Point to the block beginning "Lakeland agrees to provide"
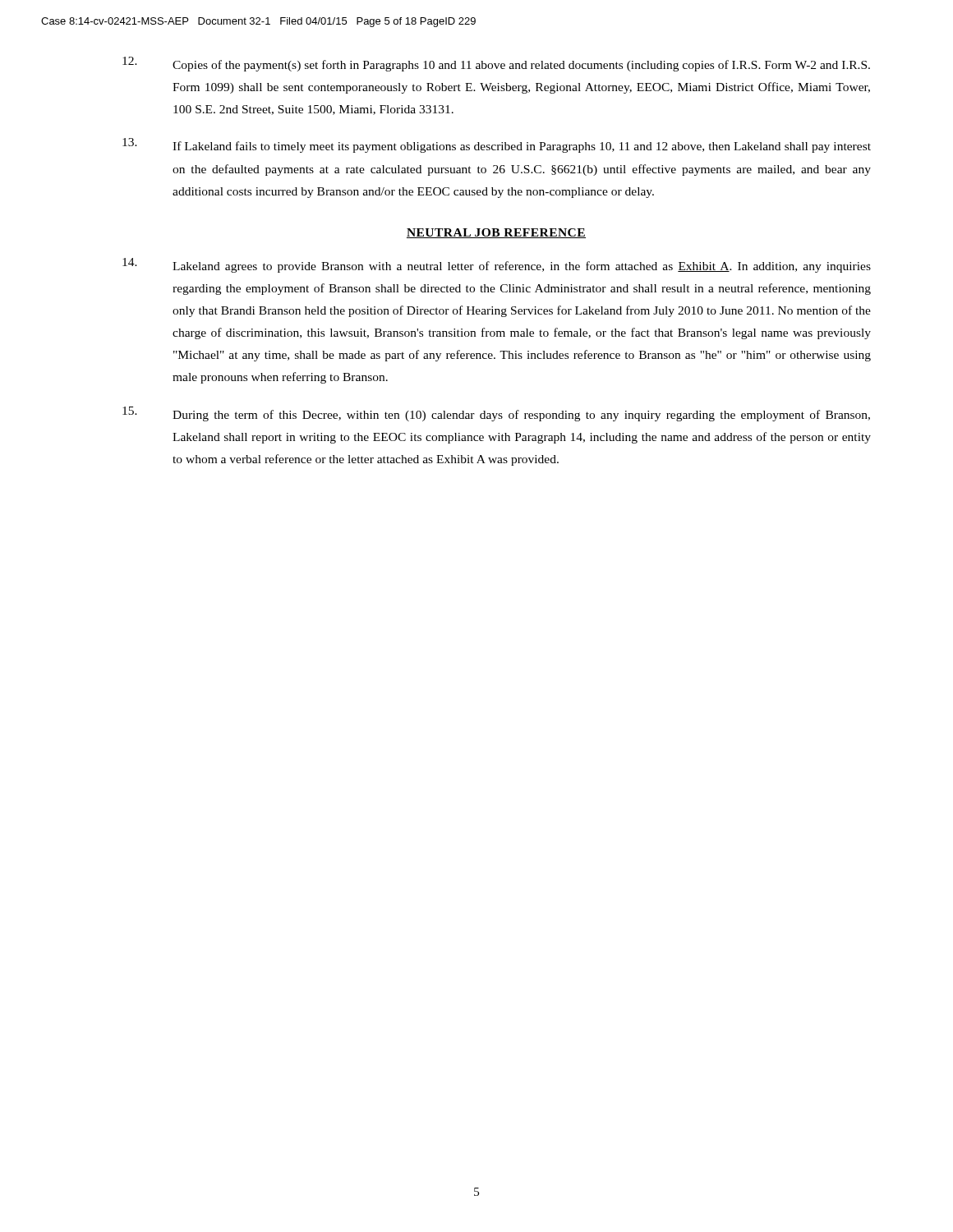Screen dimensions: 1232x953 pos(496,321)
